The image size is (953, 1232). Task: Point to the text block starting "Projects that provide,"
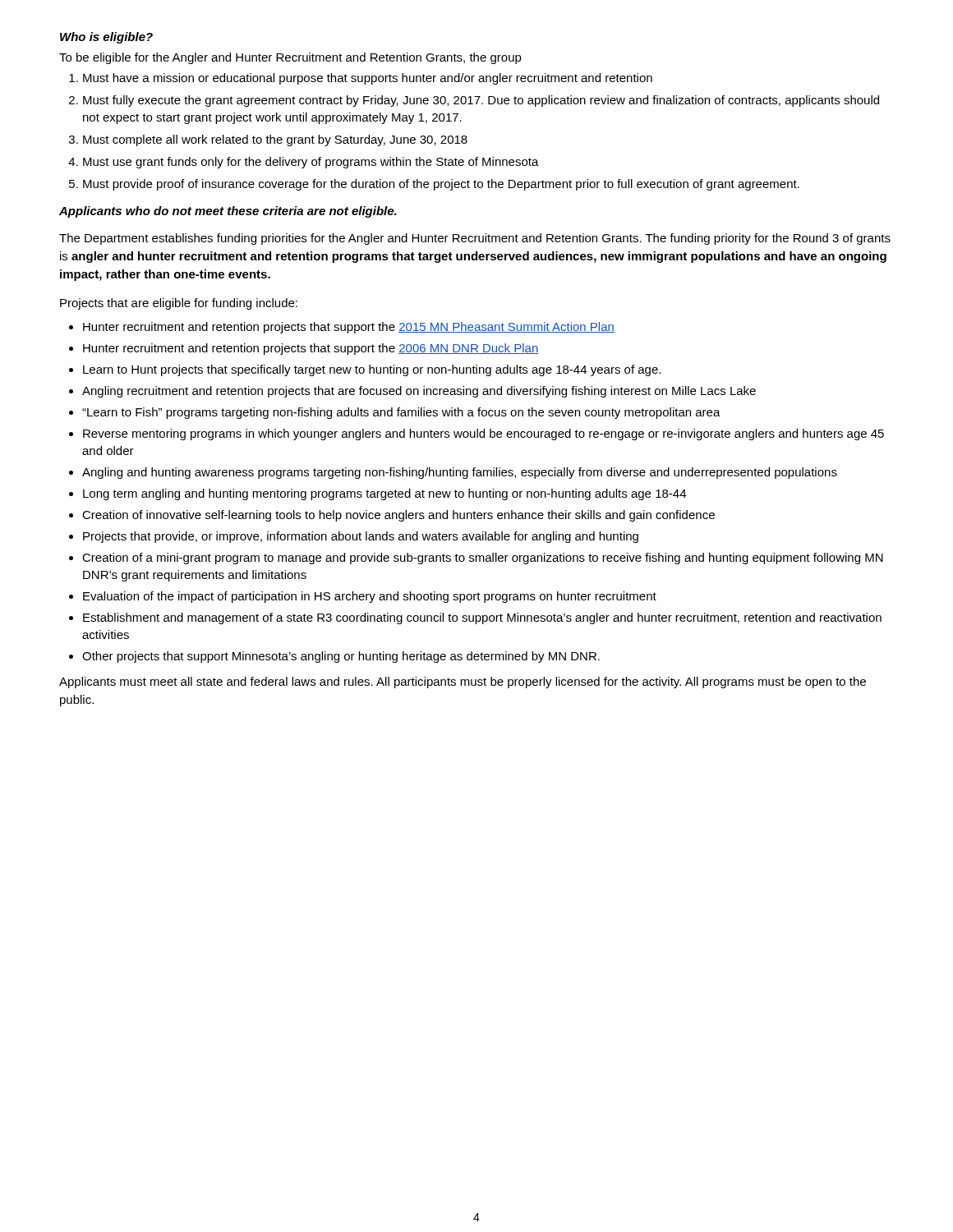pos(361,536)
